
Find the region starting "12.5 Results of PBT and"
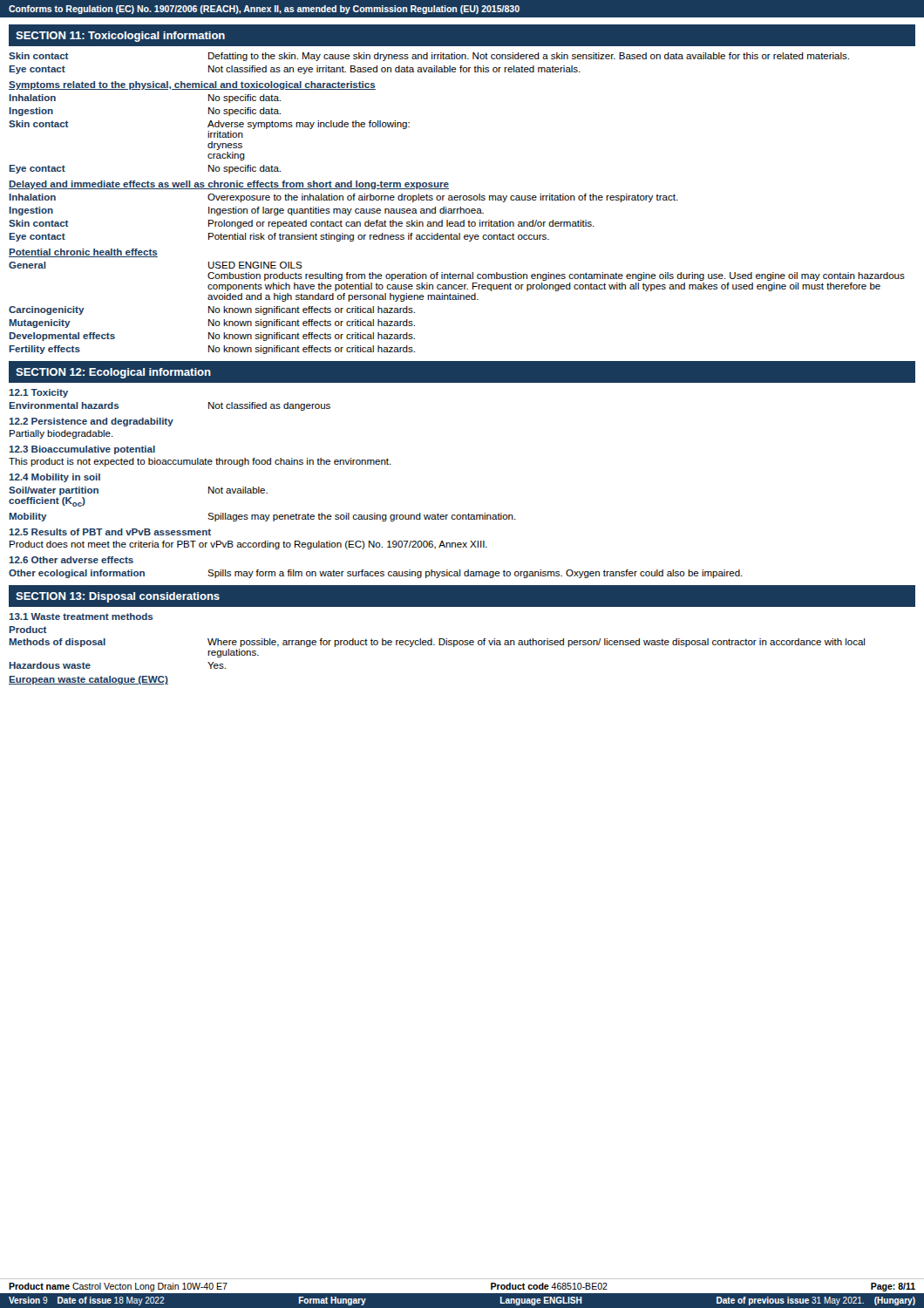tap(110, 532)
